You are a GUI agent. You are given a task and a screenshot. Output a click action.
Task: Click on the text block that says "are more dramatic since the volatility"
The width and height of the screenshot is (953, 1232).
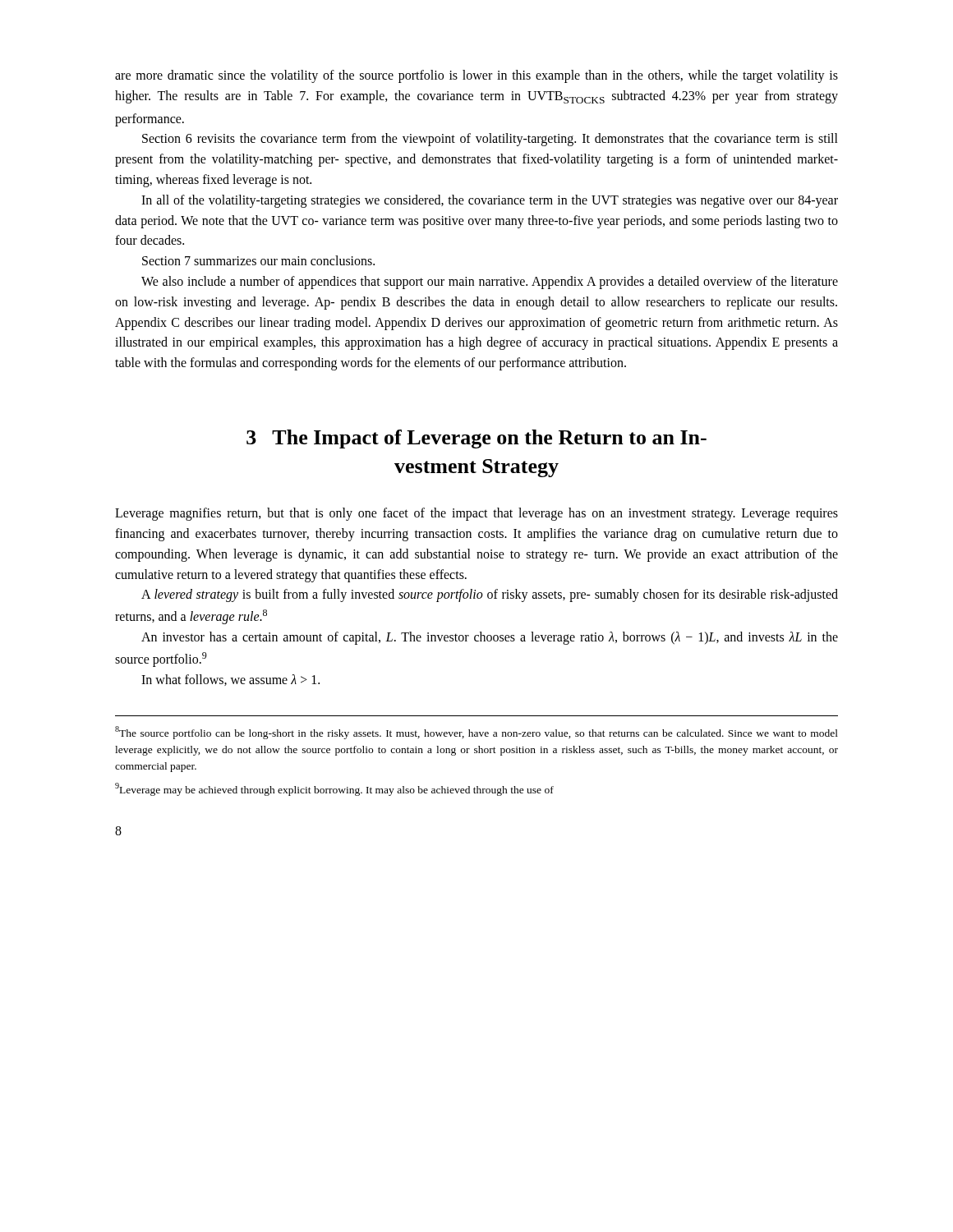pyautogui.click(x=476, y=98)
